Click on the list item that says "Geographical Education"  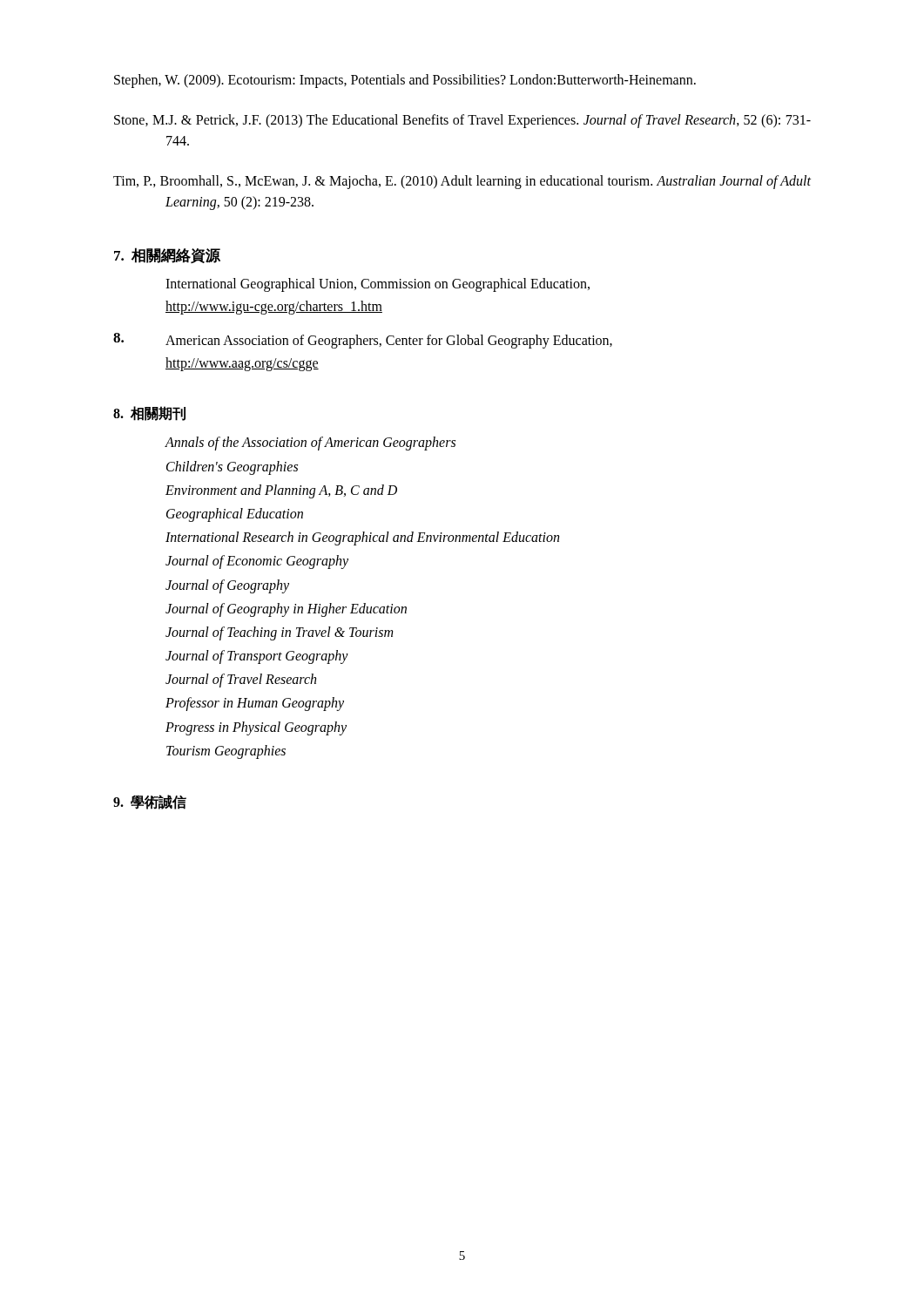[x=235, y=514]
